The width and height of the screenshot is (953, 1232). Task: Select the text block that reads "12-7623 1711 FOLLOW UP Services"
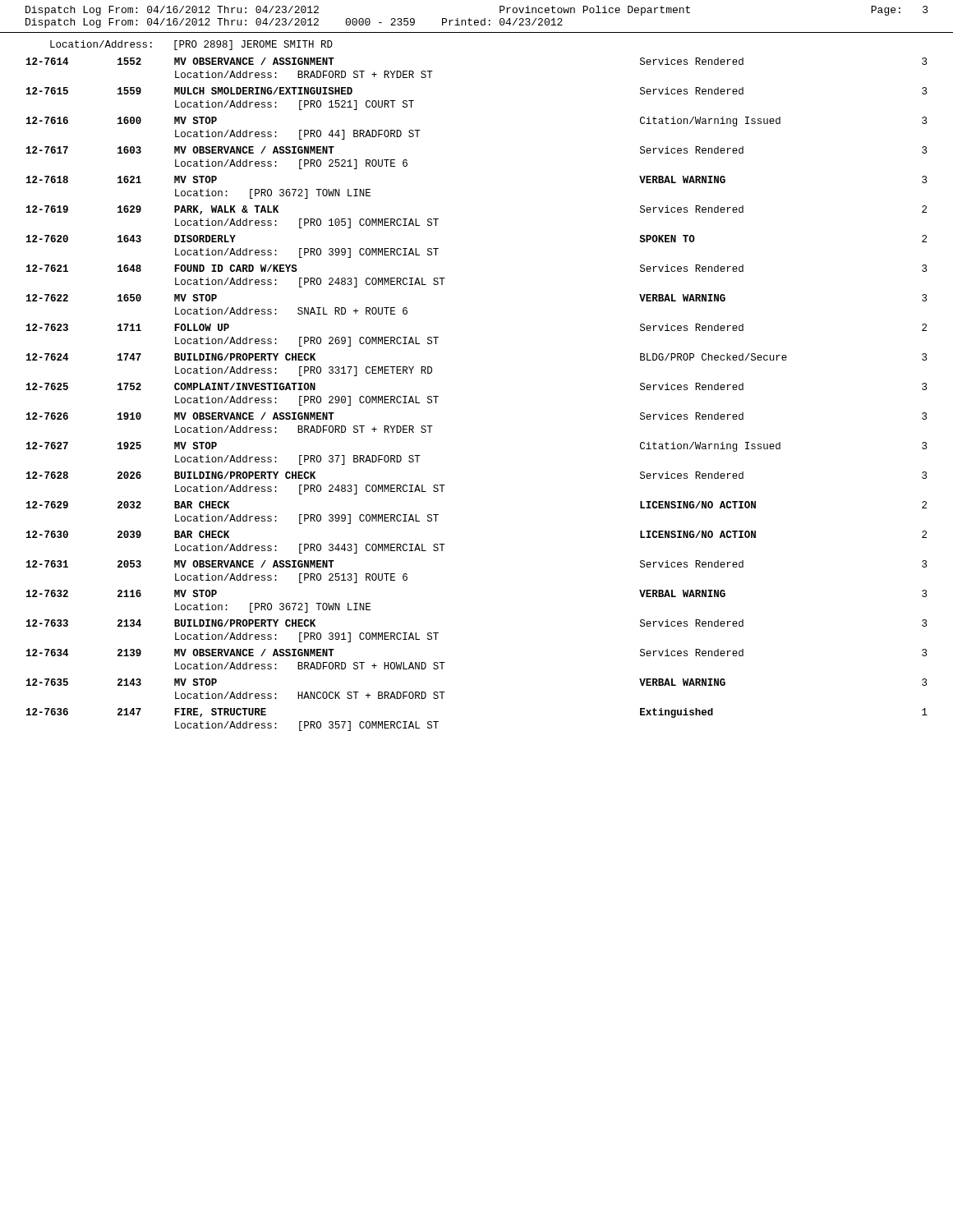46,327
